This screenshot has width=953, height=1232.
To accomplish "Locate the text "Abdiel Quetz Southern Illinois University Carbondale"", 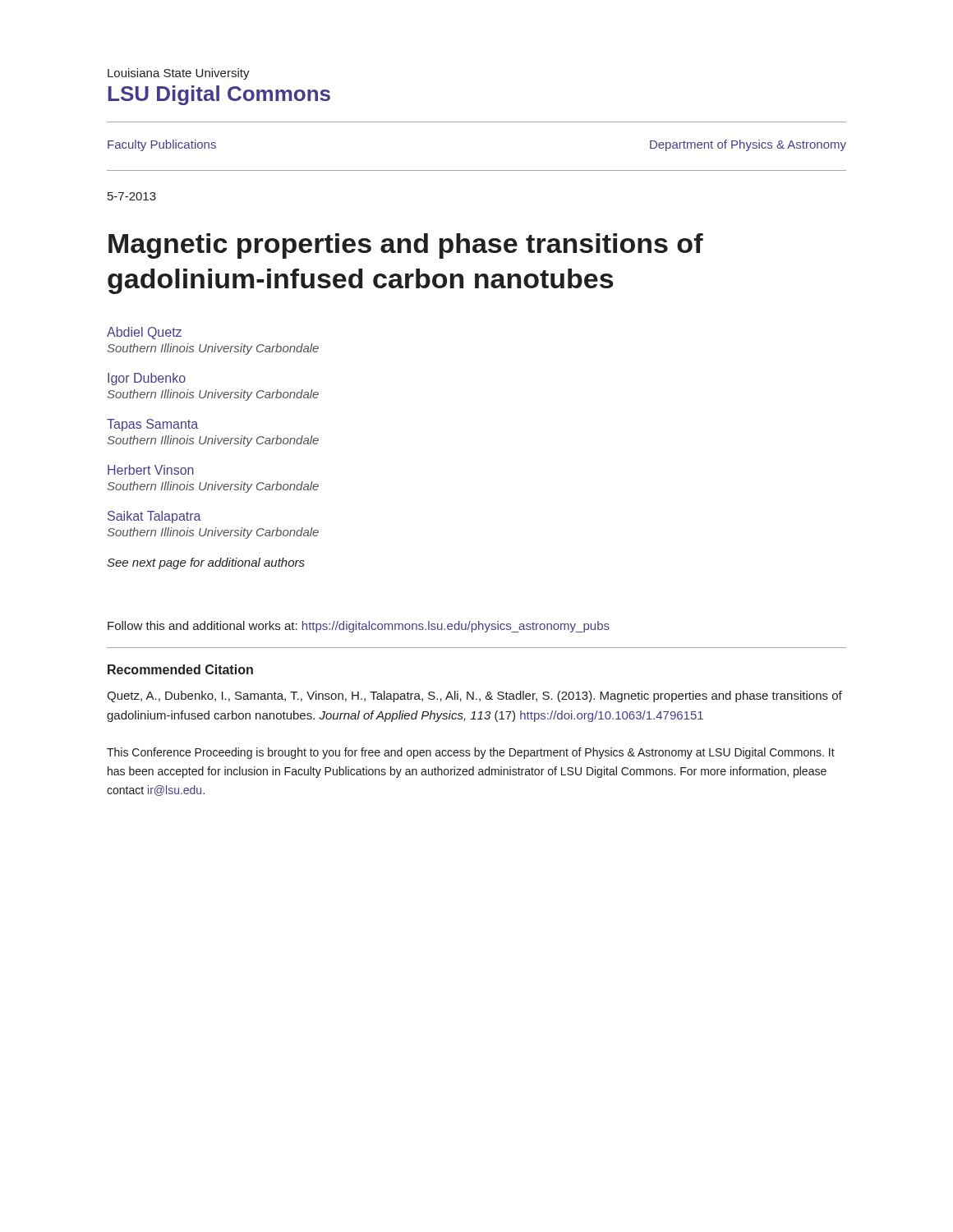I will pos(144,333).
